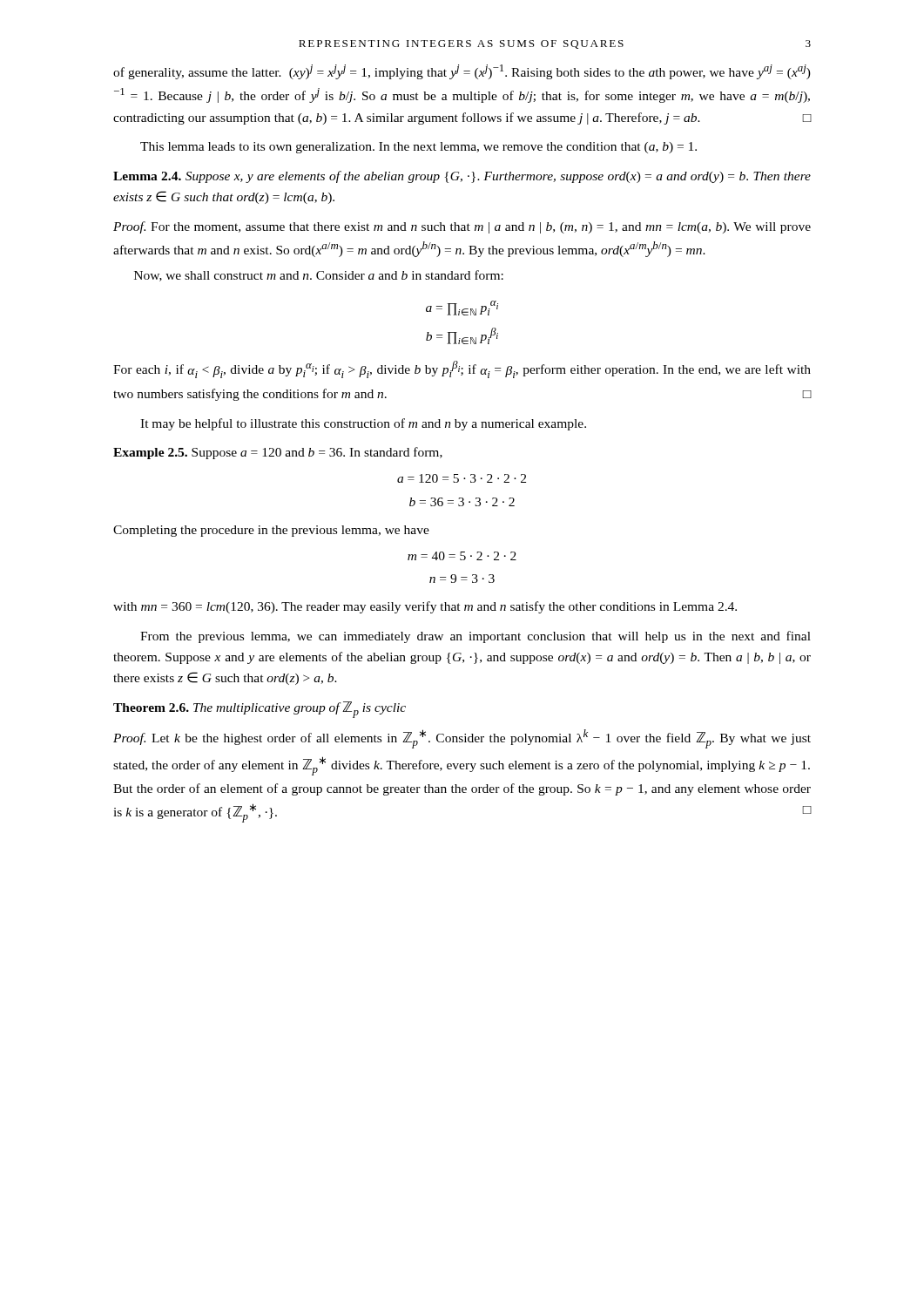The width and height of the screenshot is (924, 1307).
Task: Where is the passage that starts "Example 2.5. Suppose a = 120 and"?
Action: [x=278, y=452]
